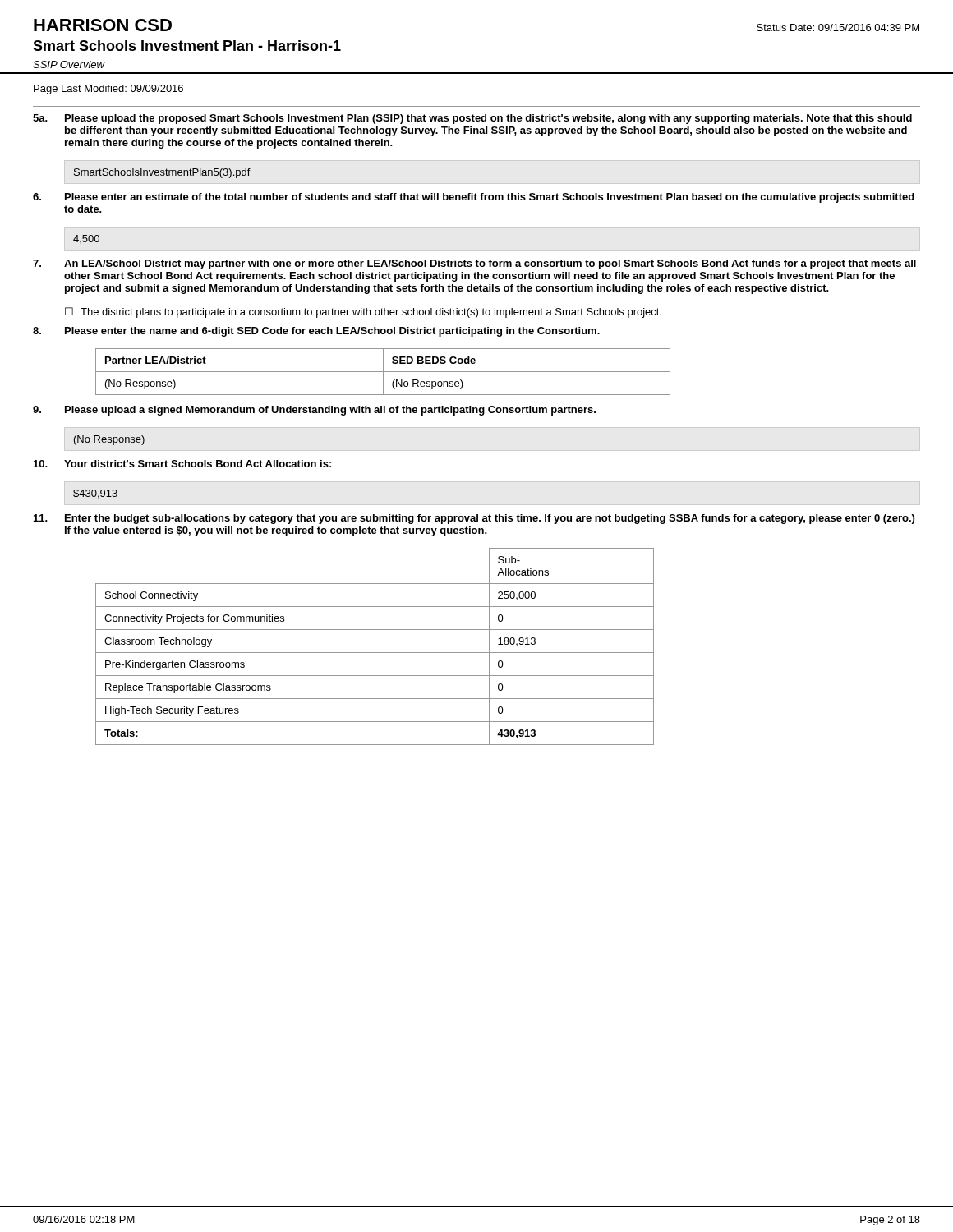Click on the table containing "High-Tech Security Features"
953x1232 pixels.
(x=492, y=646)
